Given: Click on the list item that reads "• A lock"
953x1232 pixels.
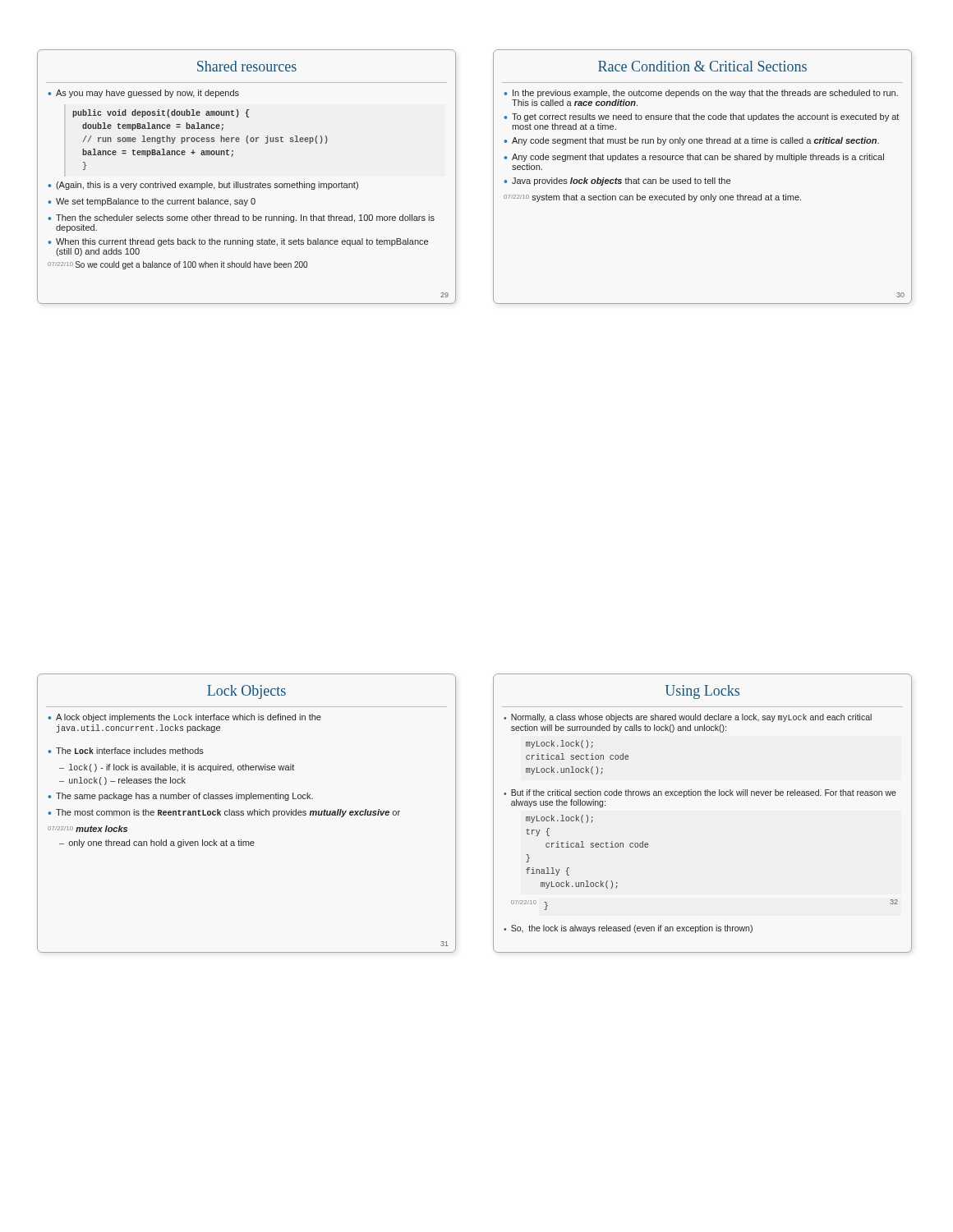Looking at the screenshot, I should point(184,723).
